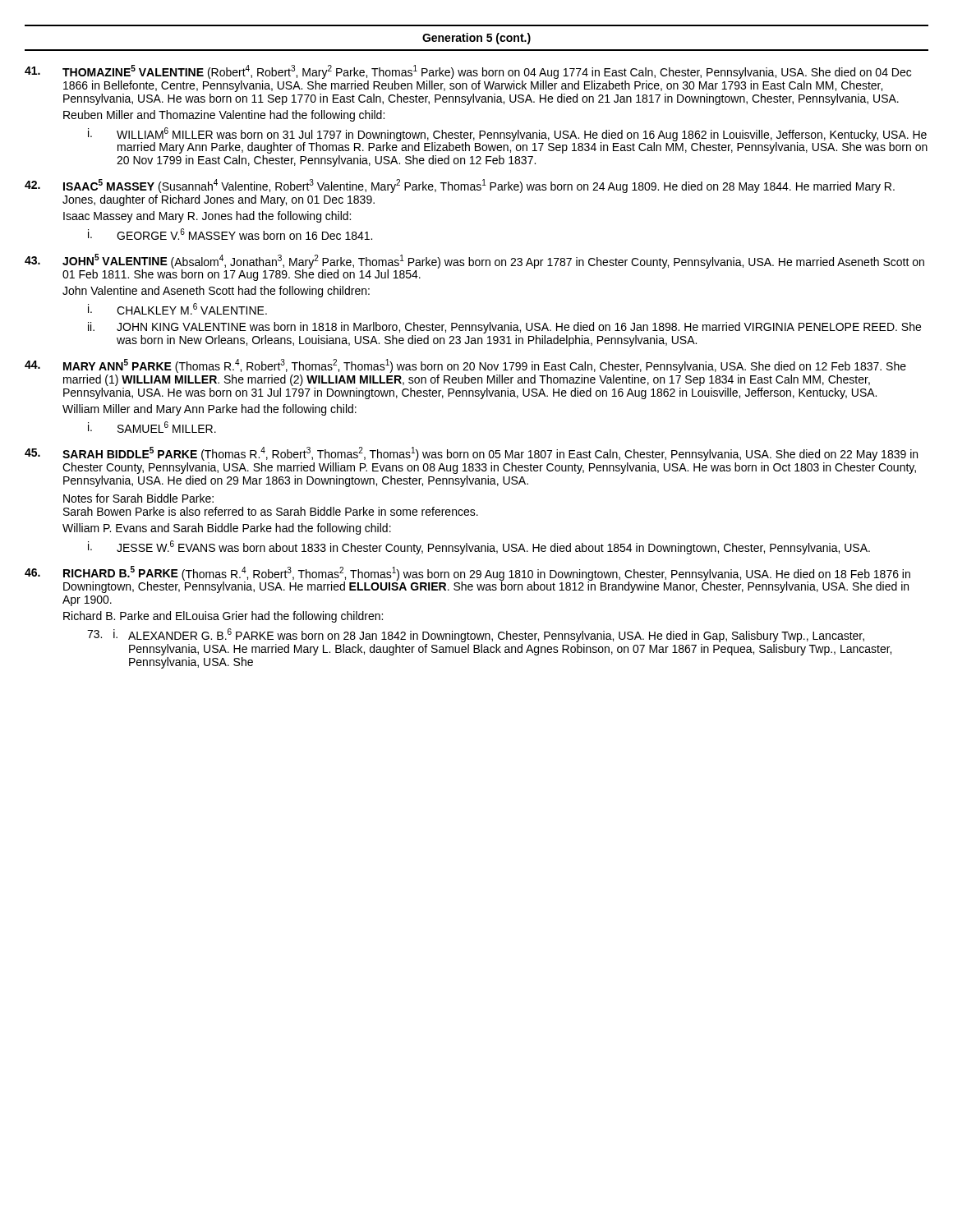The image size is (953, 1232).
Task: Click the passage that begins "i. JESSE W.6 EVANS was born about 1833"
Action: click(x=508, y=547)
